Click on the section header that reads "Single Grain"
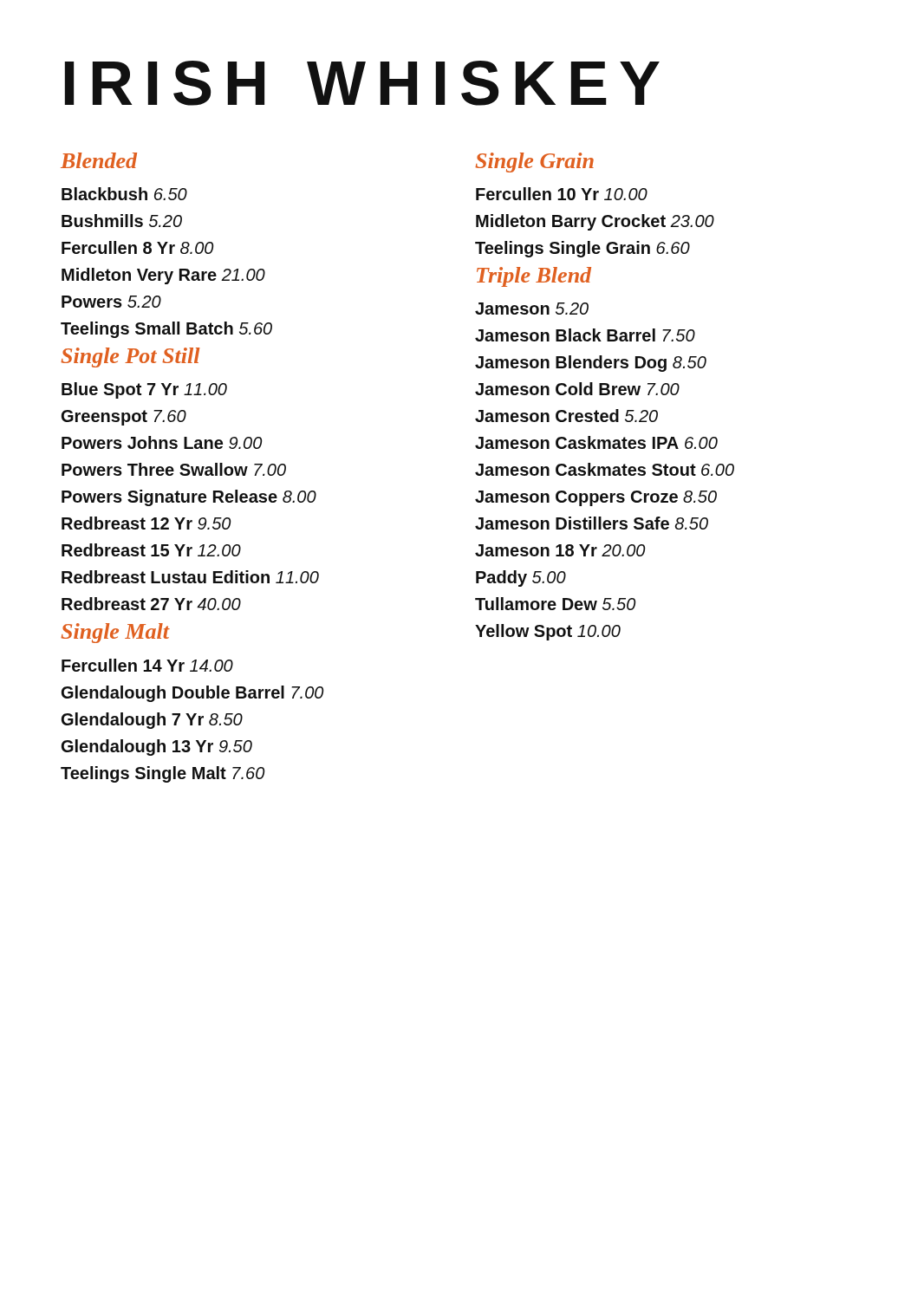Screen dimensions: 1300x924 click(x=534, y=162)
